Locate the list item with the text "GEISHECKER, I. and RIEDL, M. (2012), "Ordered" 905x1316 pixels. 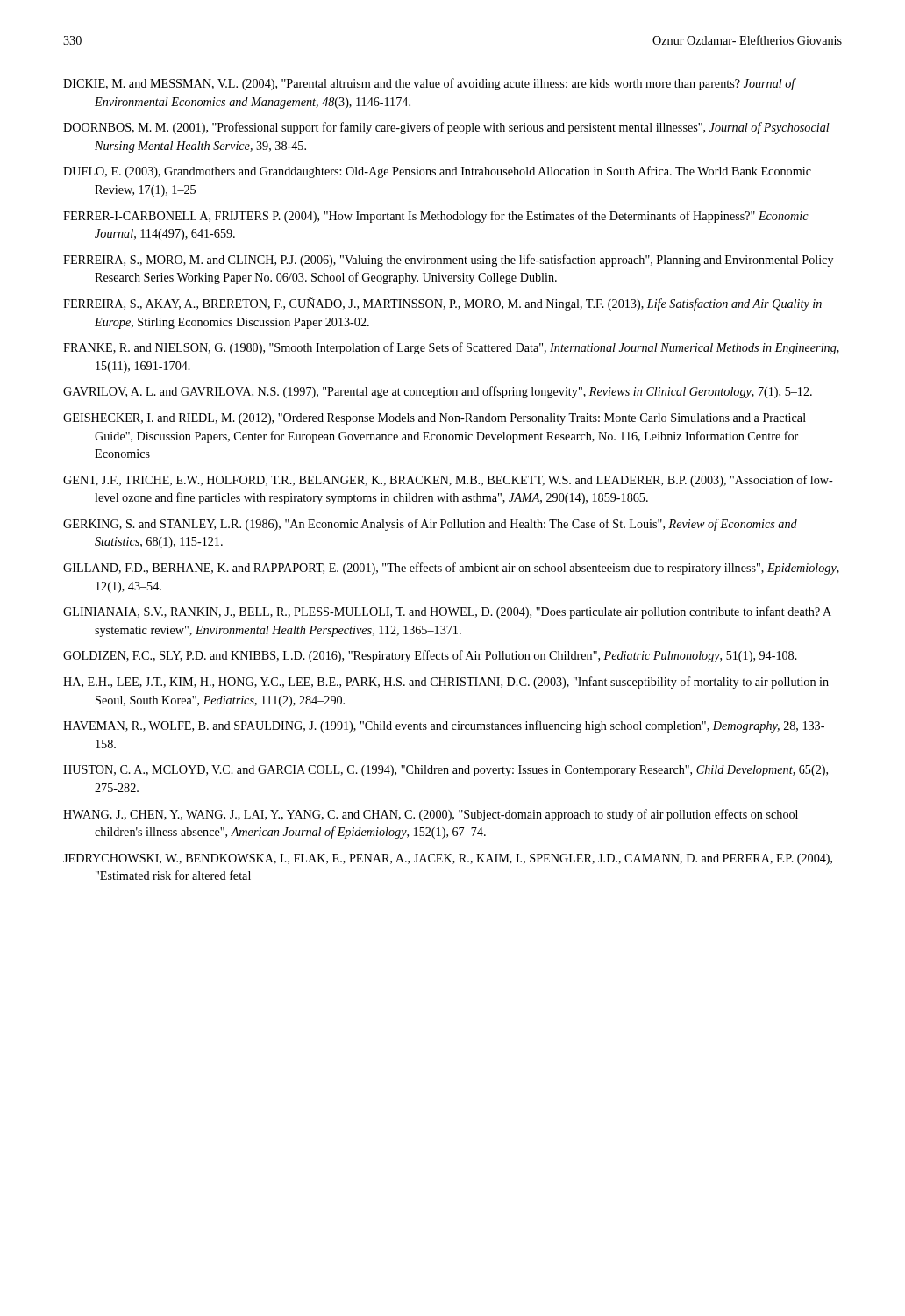click(452, 436)
